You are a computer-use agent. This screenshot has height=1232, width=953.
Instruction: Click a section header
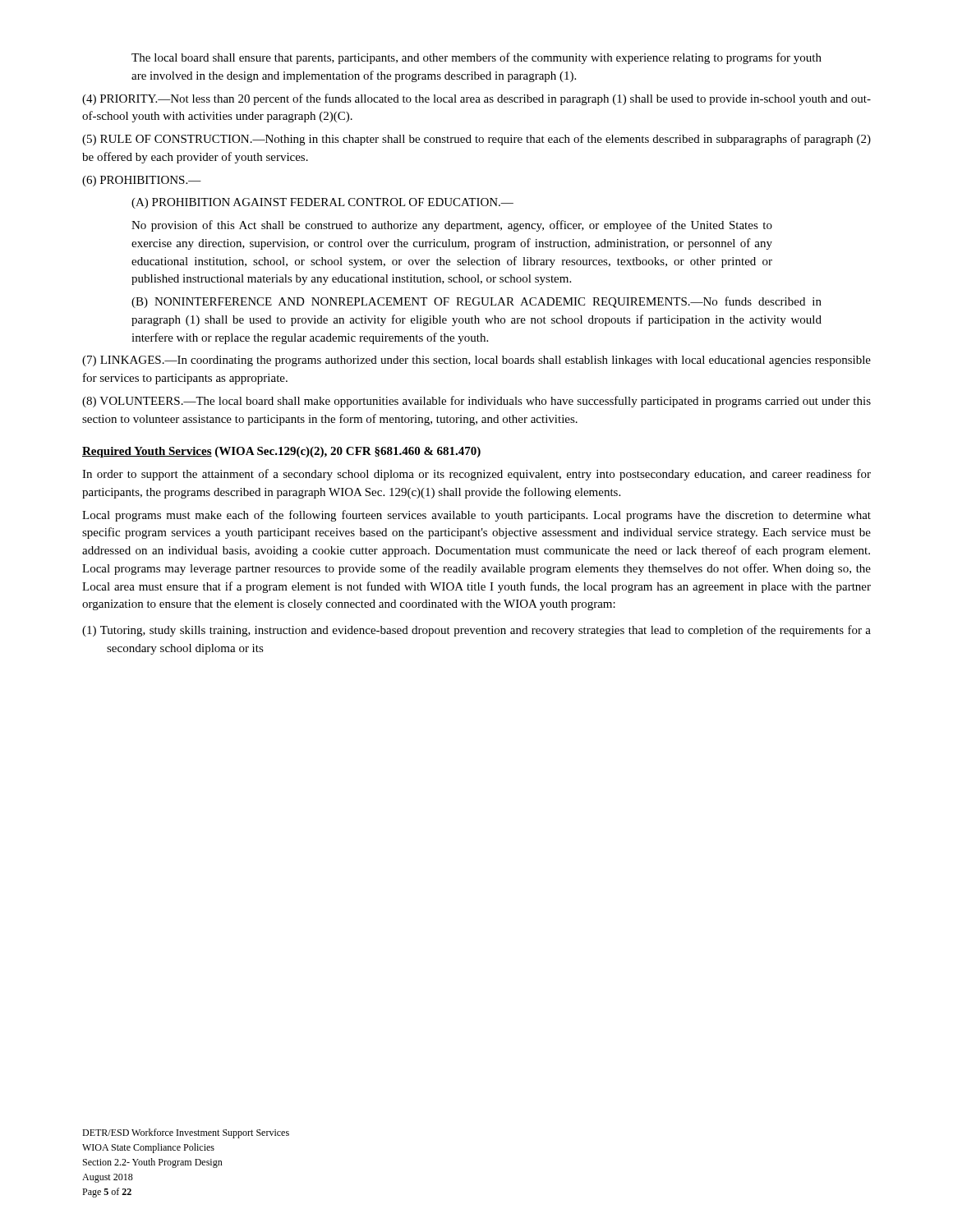click(x=282, y=452)
